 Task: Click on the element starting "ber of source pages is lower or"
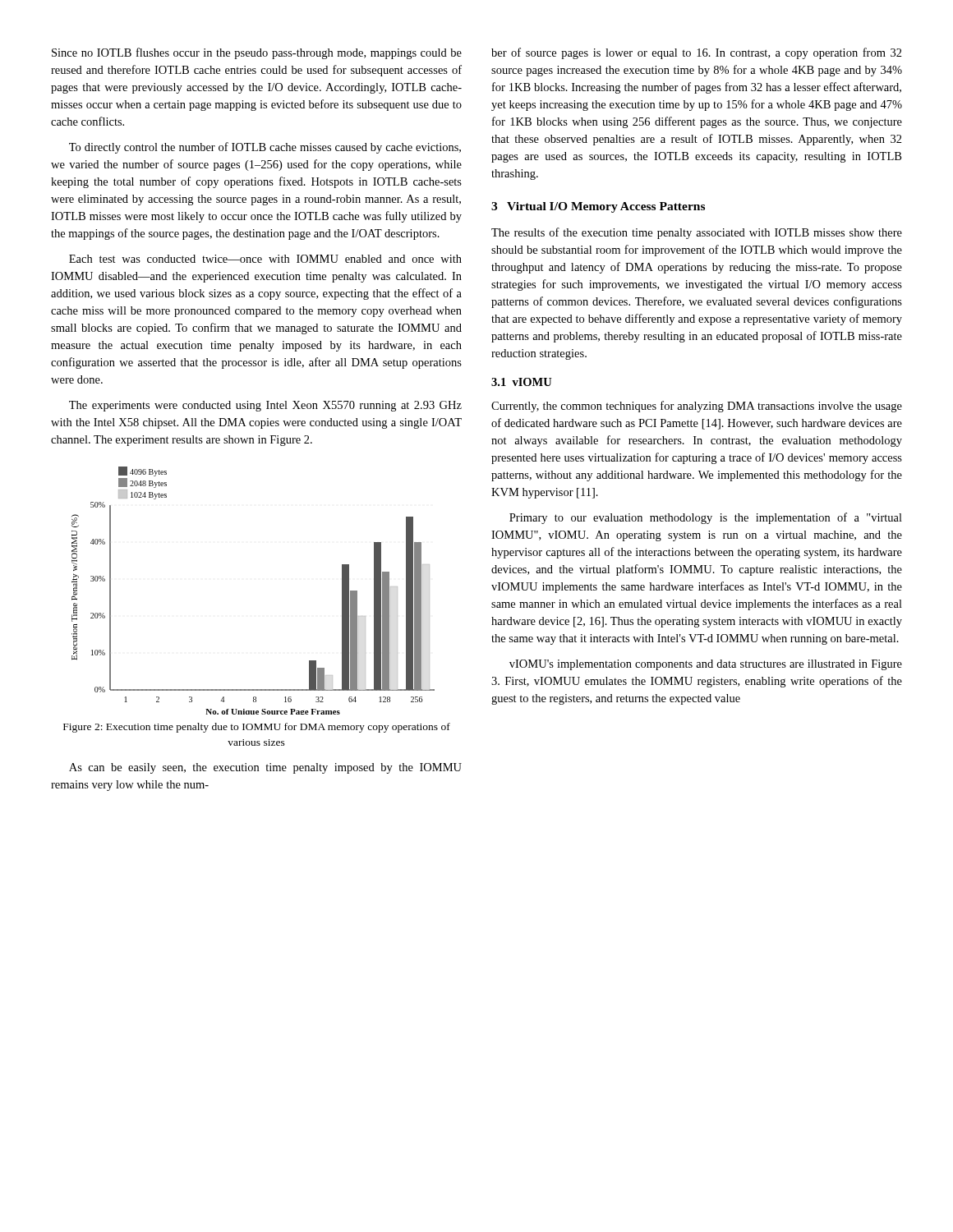[697, 113]
